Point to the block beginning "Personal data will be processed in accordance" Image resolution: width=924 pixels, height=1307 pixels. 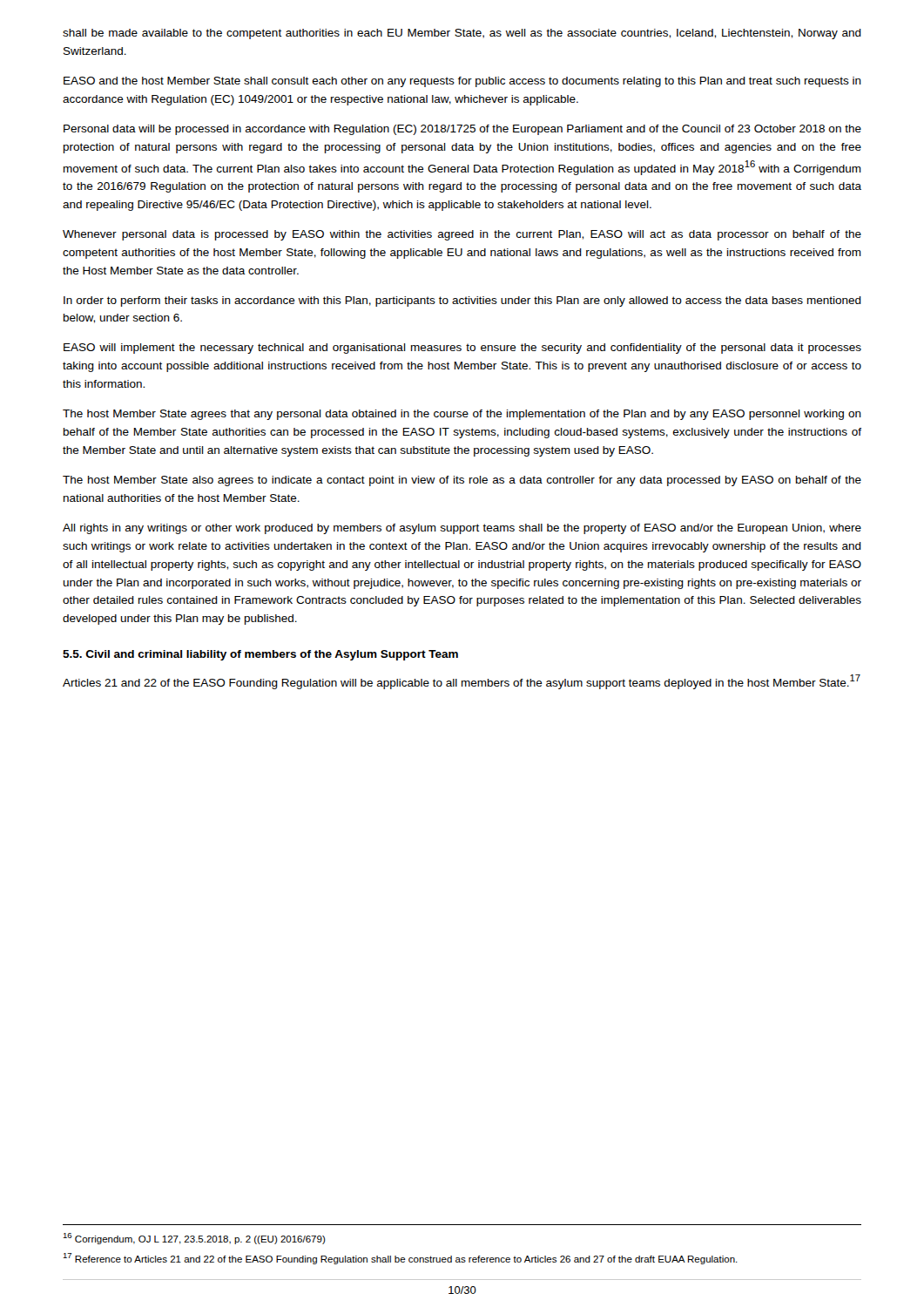point(462,166)
